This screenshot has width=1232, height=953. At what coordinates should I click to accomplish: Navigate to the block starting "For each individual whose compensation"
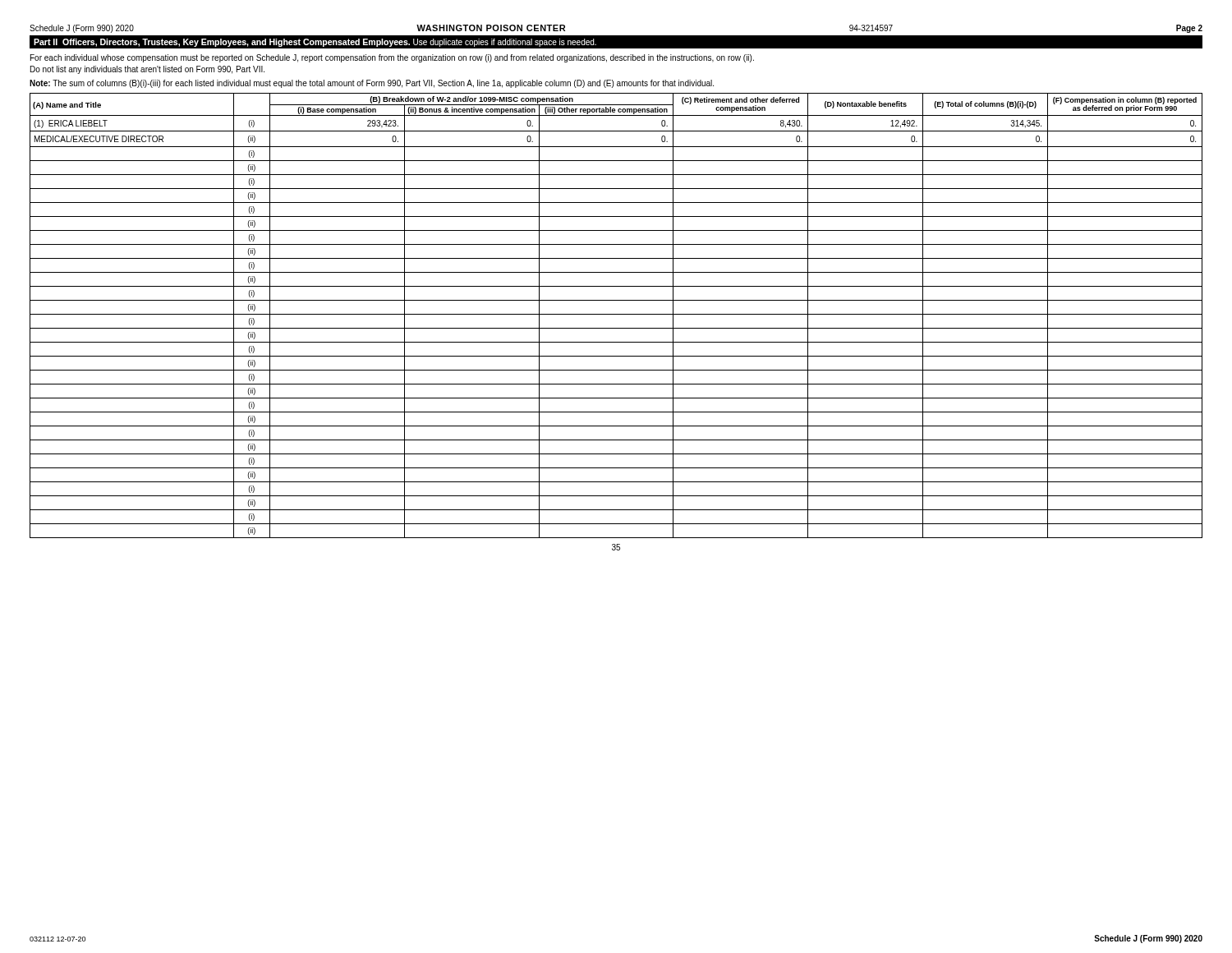click(x=392, y=64)
